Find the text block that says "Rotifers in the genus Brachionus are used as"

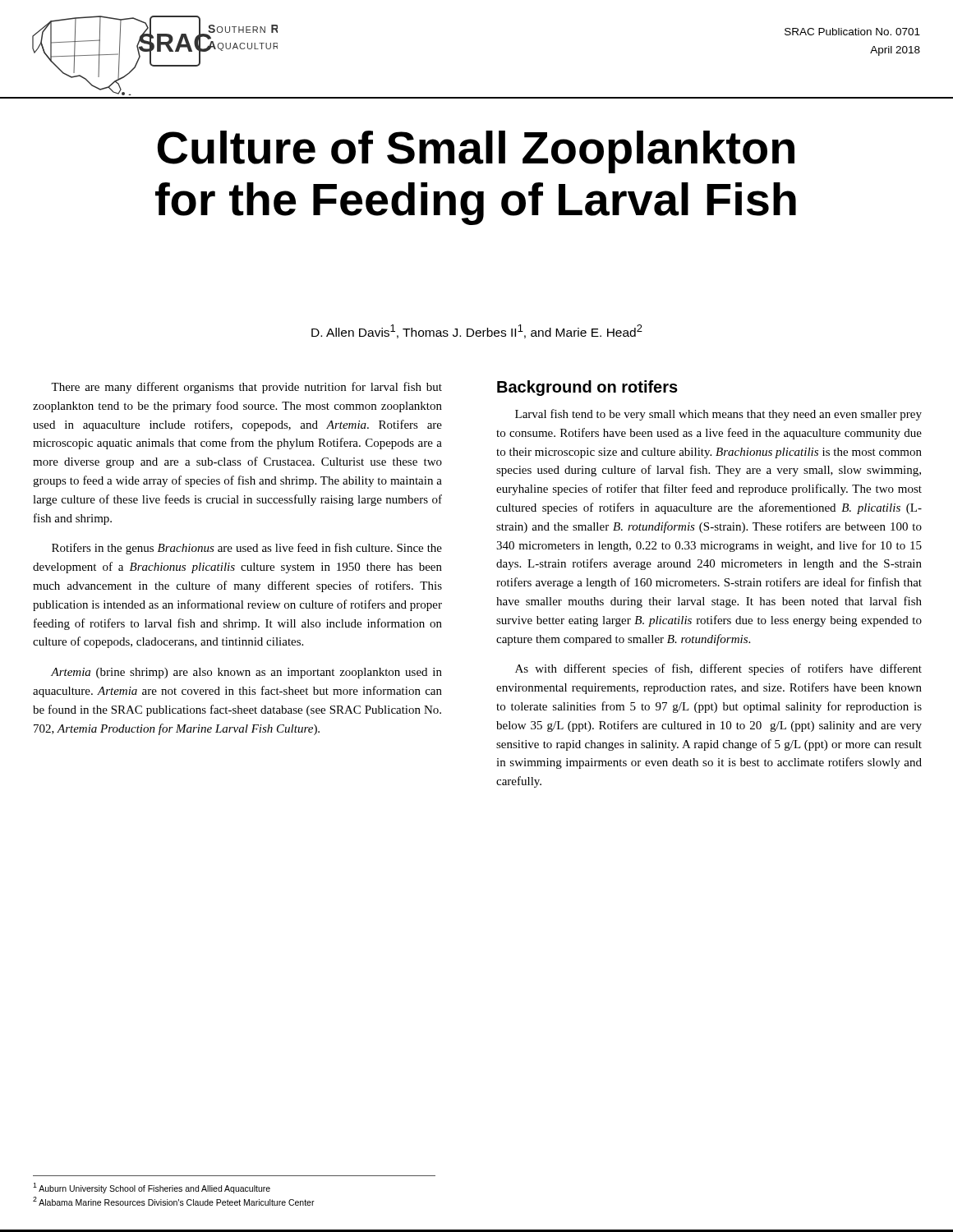click(x=237, y=595)
